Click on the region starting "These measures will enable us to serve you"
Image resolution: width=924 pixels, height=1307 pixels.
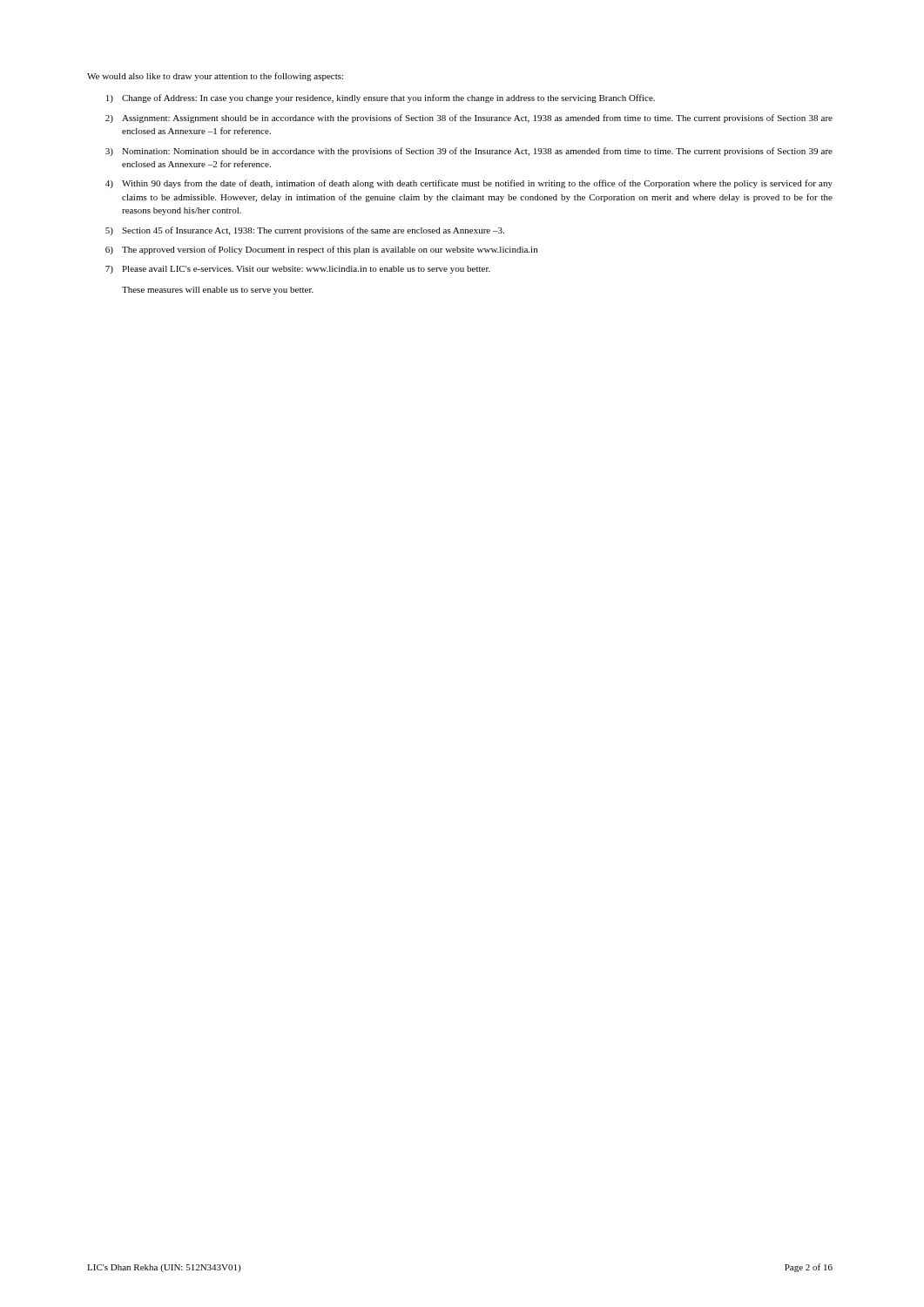218,289
